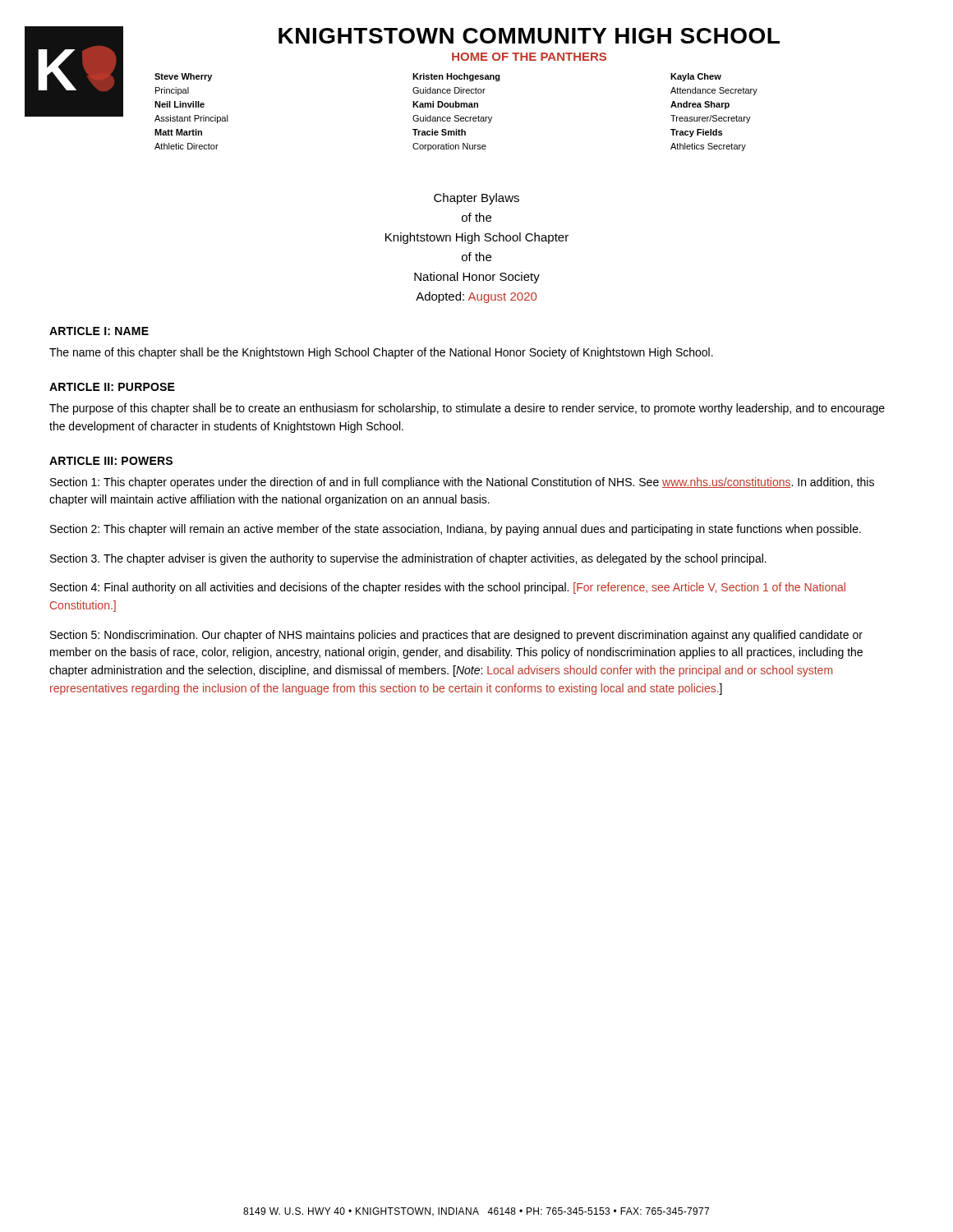Where is the passage that starts "Section 2: This chapter will"?
The image size is (953, 1232).
coord(455,529)
